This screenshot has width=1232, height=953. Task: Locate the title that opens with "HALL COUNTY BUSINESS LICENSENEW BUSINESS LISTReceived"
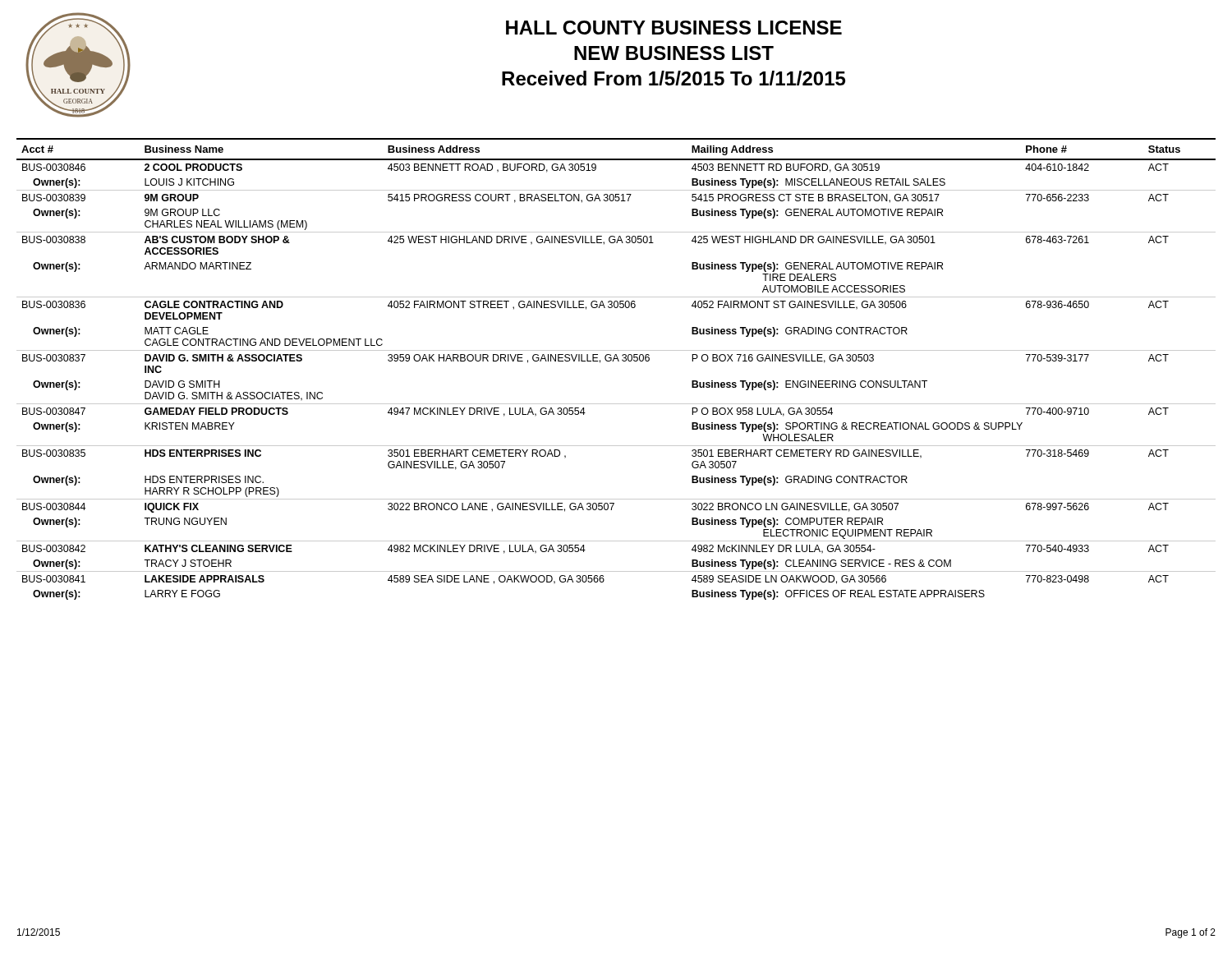pos(673,53)
